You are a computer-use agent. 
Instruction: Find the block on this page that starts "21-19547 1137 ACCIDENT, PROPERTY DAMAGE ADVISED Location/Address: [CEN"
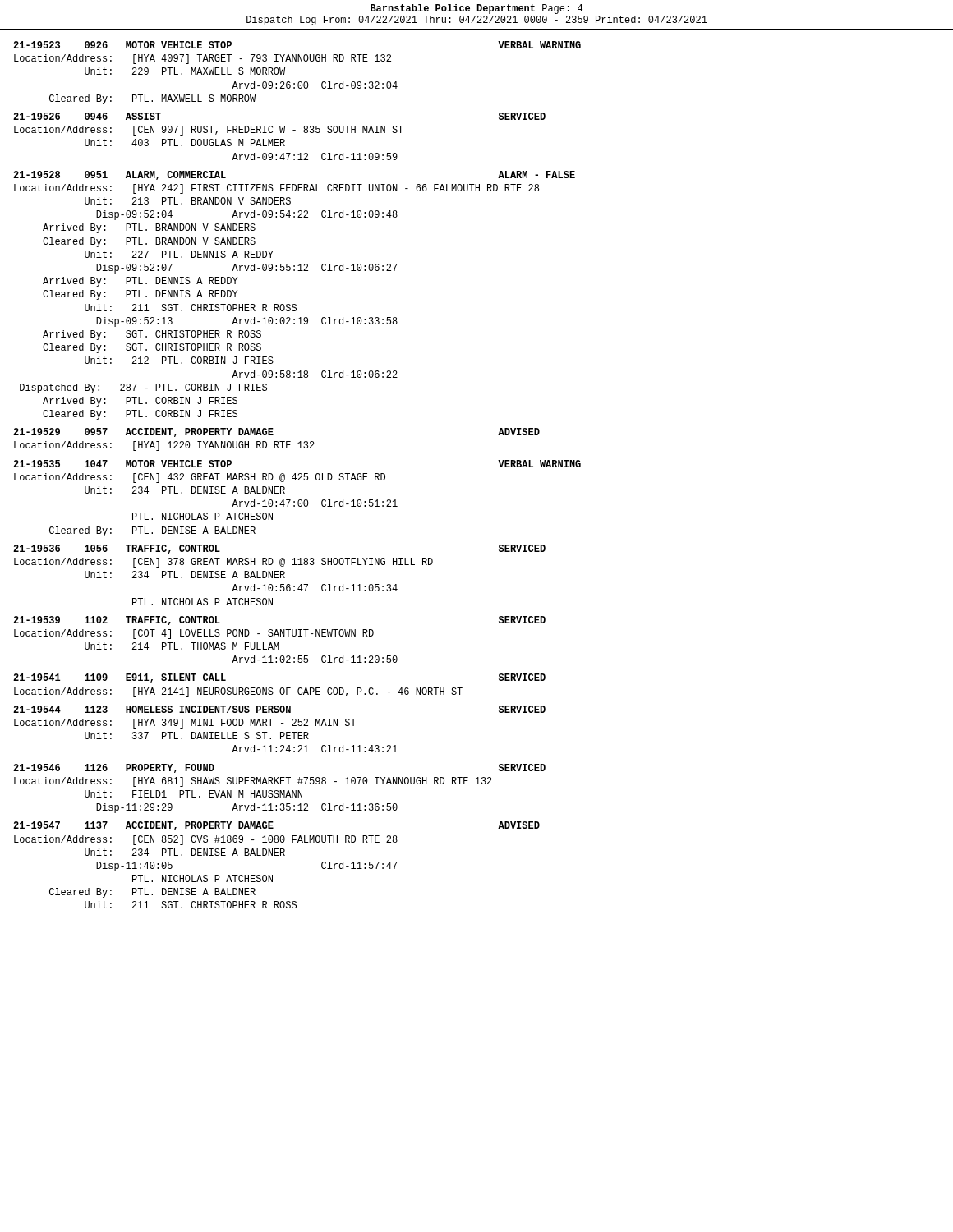coord(276,826)
